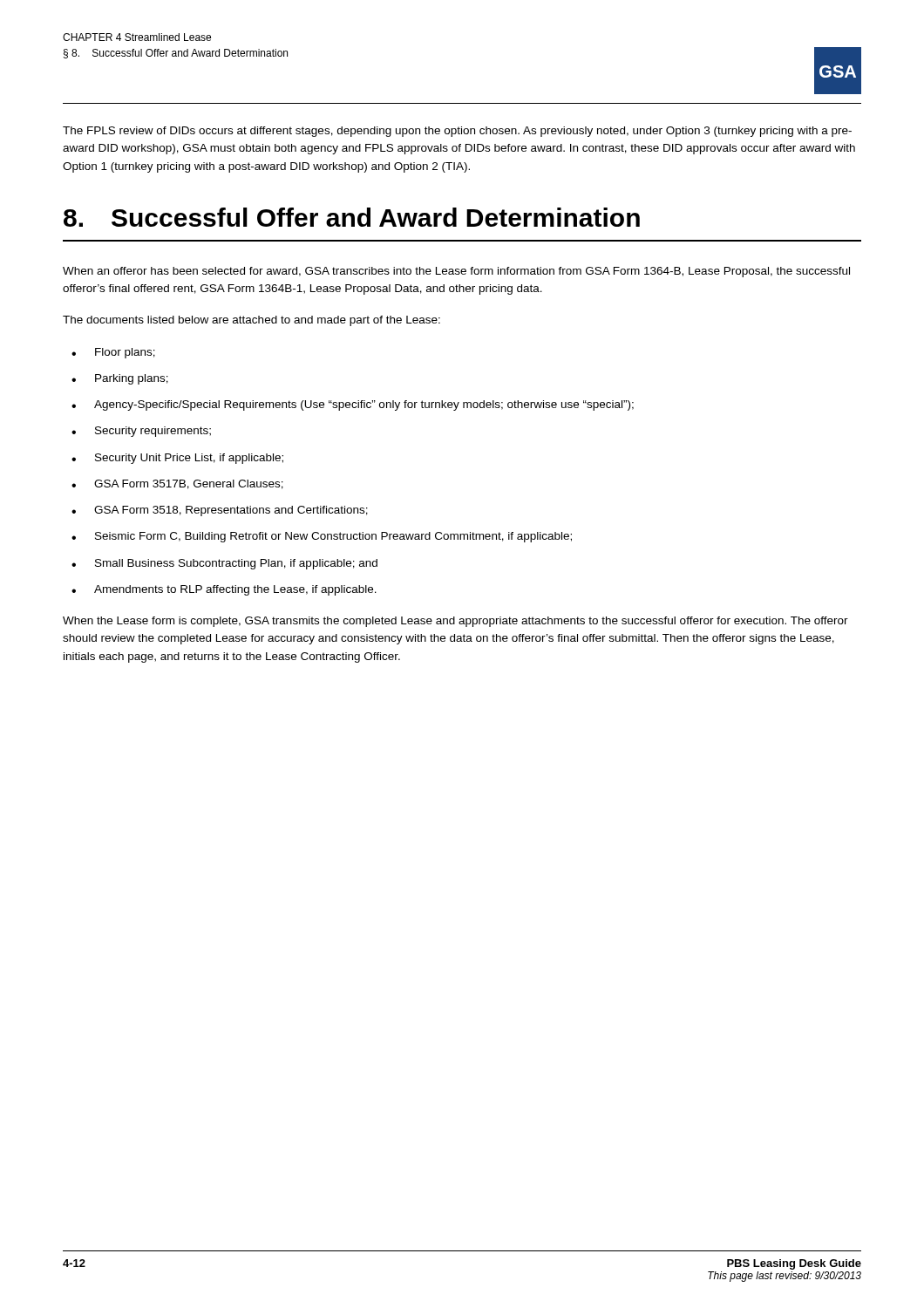Locate the text starting "• Security Unit"
The image size is (924, 1308).
click(177, 459)
